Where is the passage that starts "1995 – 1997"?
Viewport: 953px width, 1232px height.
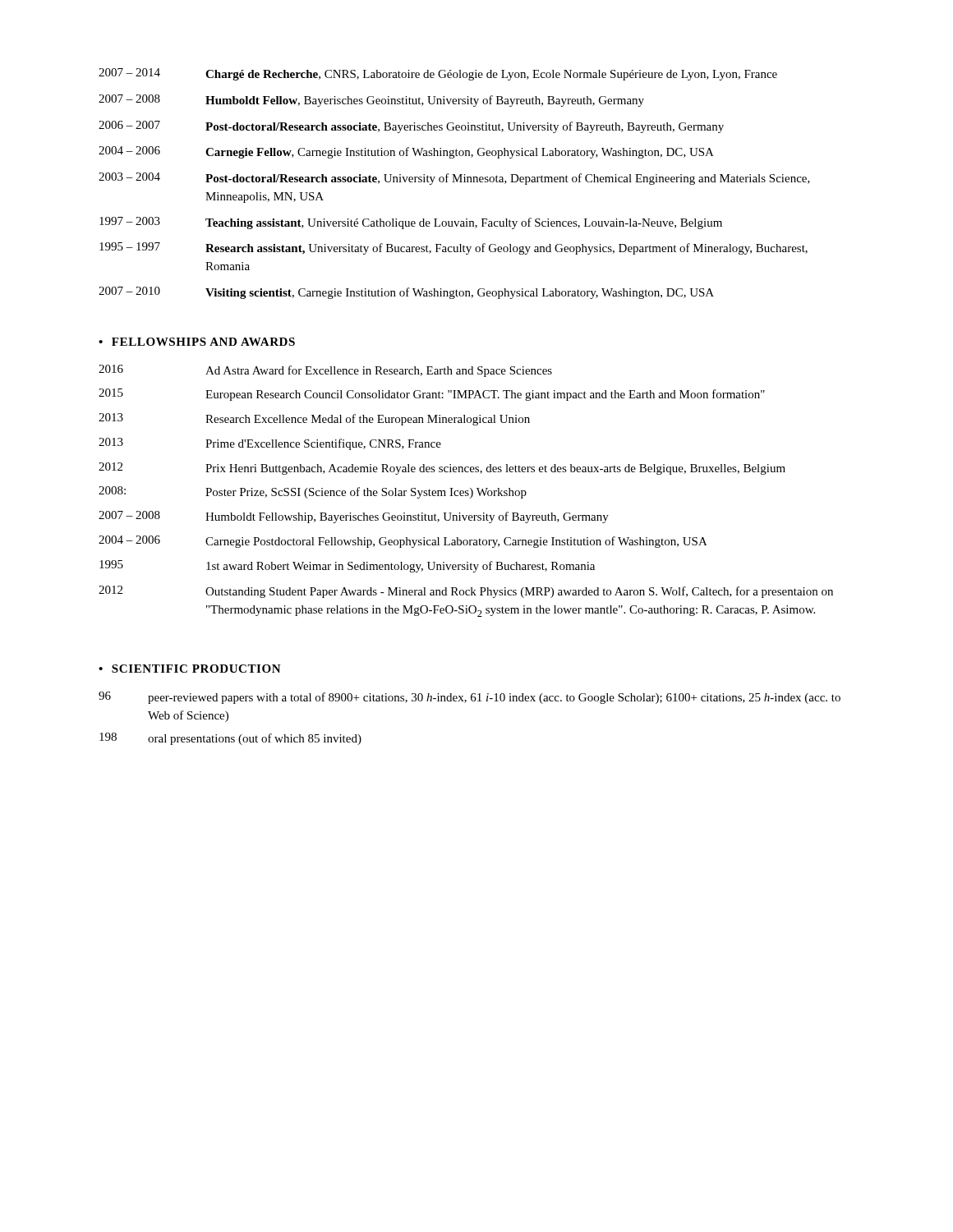coord(476,258)
